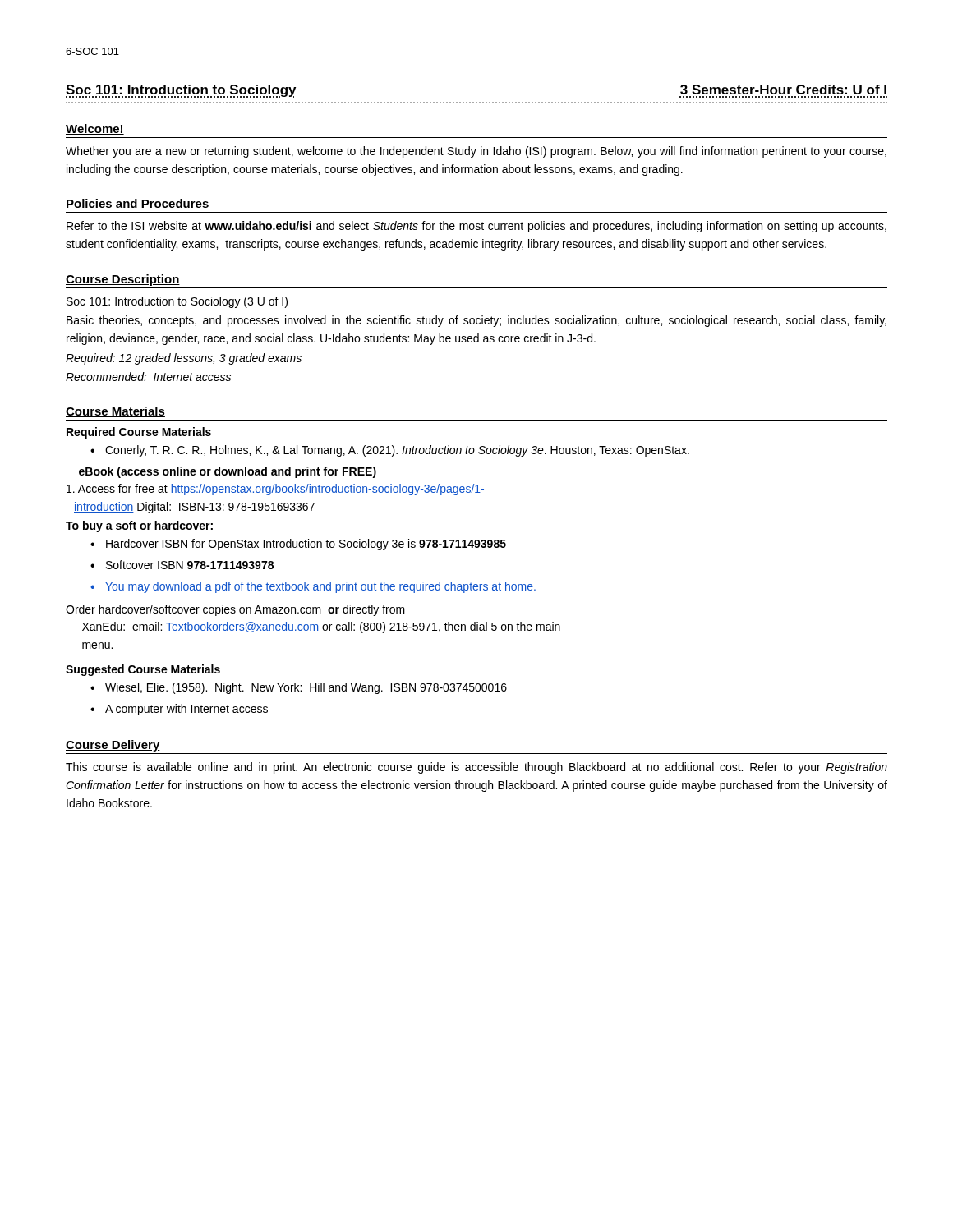Click on the text block starting "To buy a"
Viewport: 953px width, 1232px height.
tap(140, 526)
